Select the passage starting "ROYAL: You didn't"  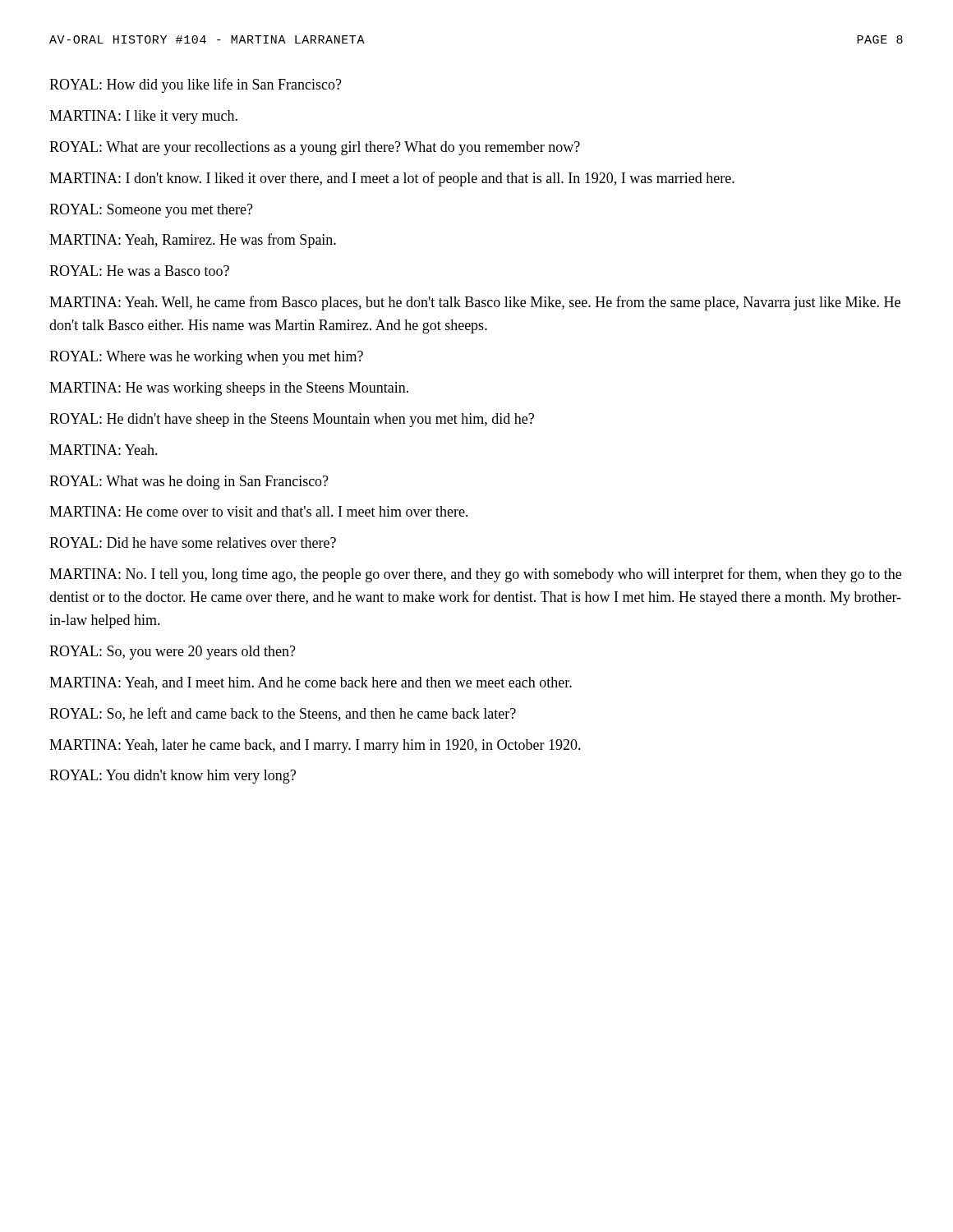point(173,776)
